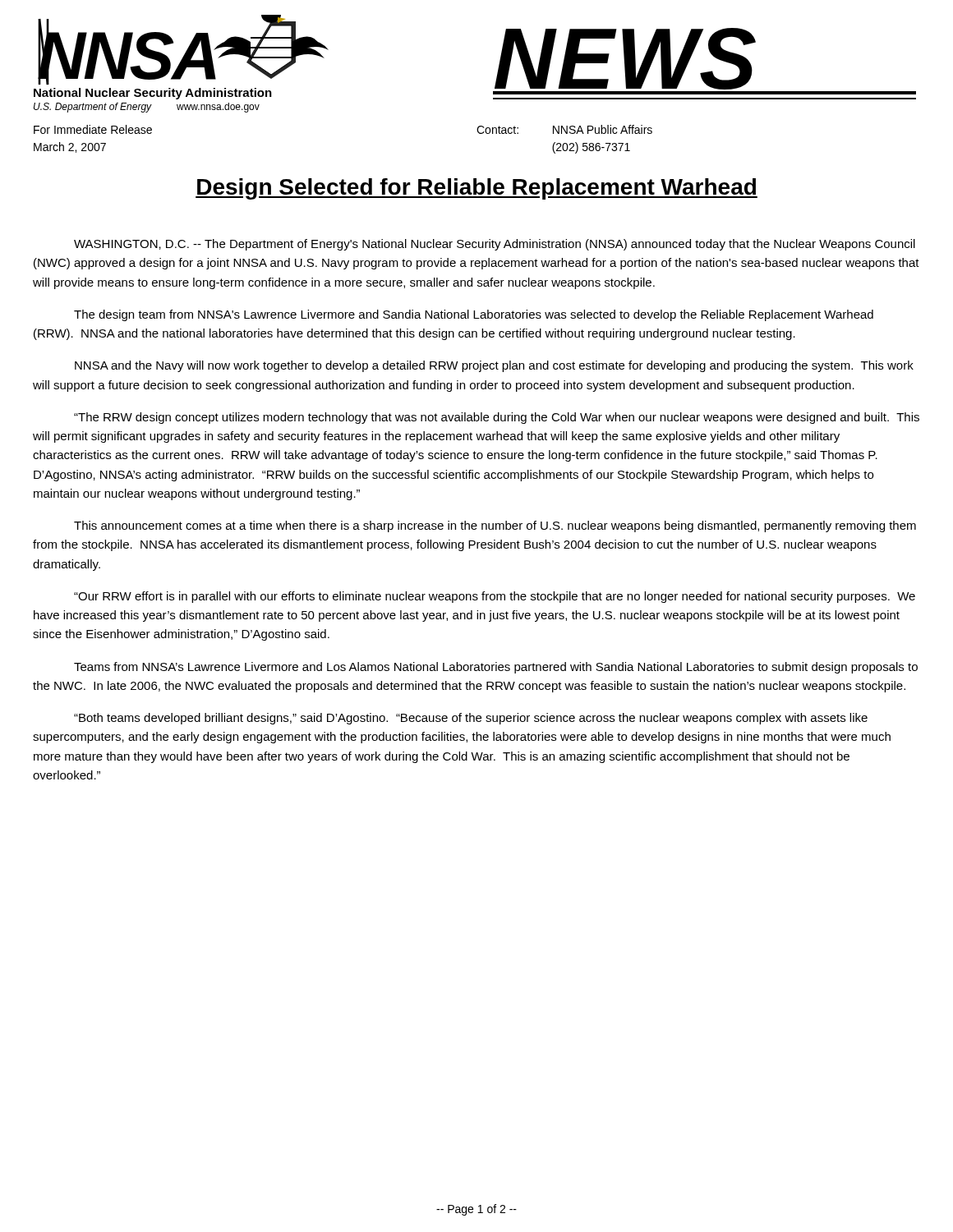This screenshot has height=1232, width=953.
Task: Where is the passage that starts "The design team from NNSA's Lawrence Livermore"?
Action: tap(453, 324)
